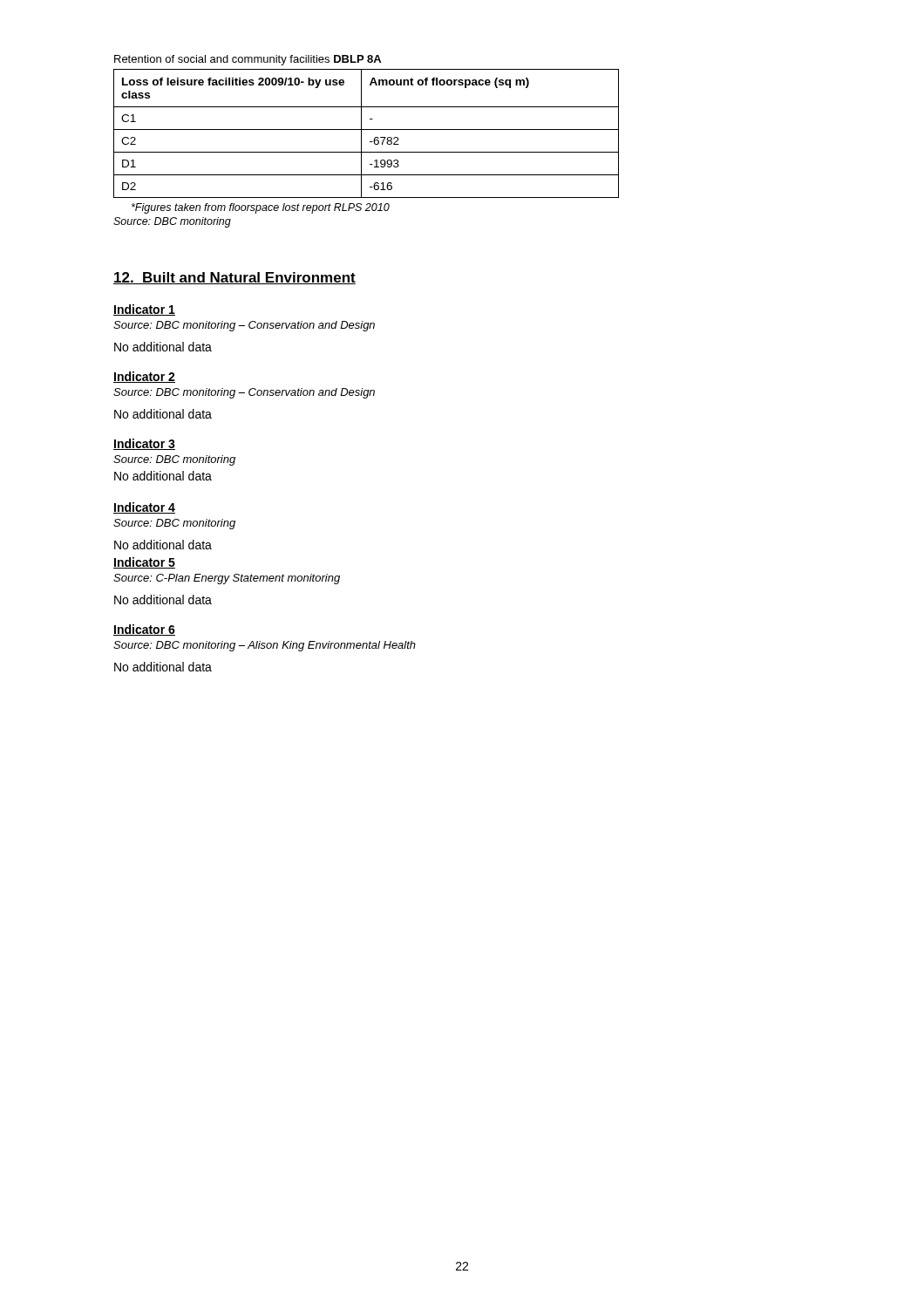This screenshot has height=1308, width=924.
Task: Click on the region starting "Indicator 5"
Action: tap(144, 562)
